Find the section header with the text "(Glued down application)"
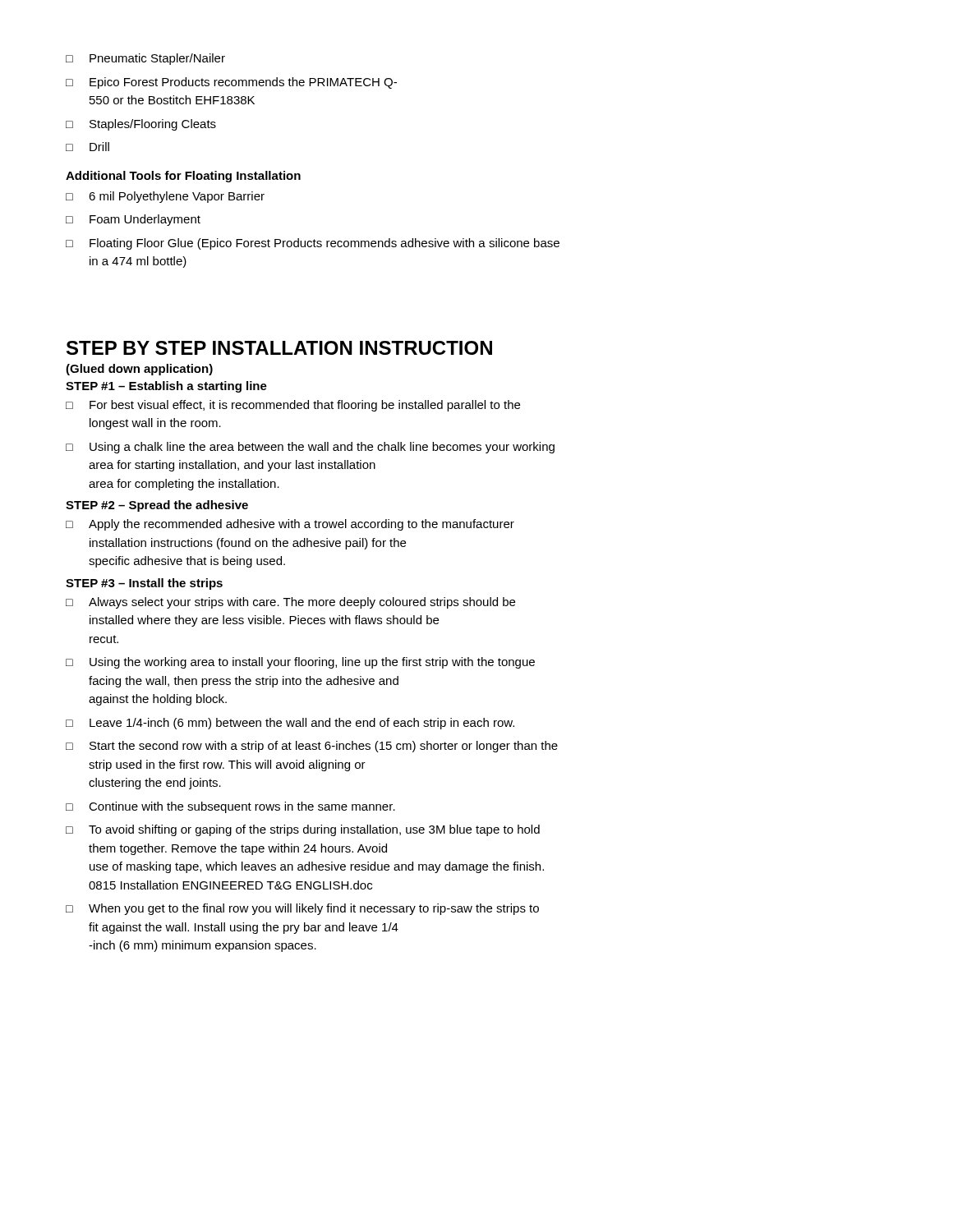 pyautogui.click(x=139, y=368)
